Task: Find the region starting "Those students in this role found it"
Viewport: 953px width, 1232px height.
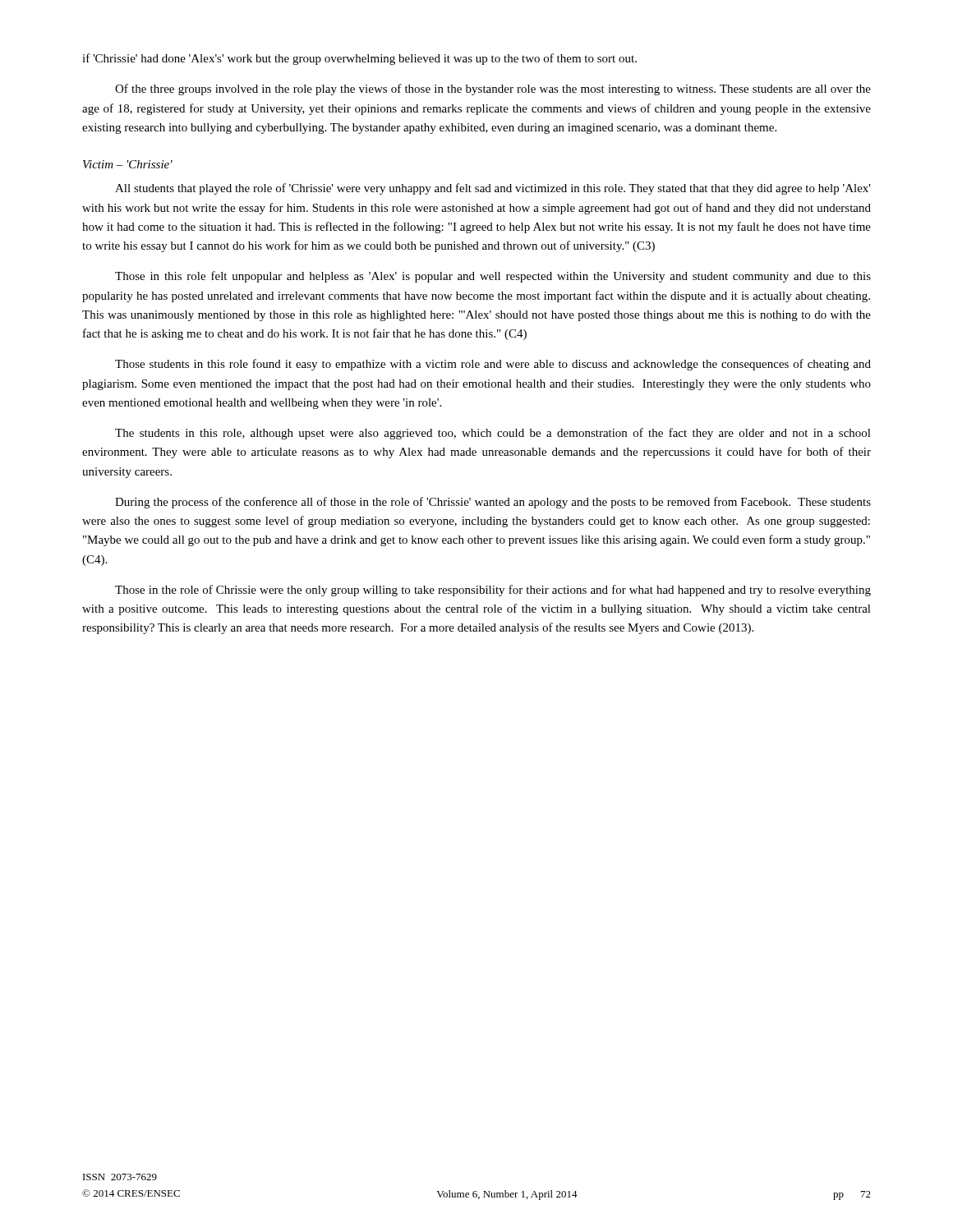Action: (476, 384)
